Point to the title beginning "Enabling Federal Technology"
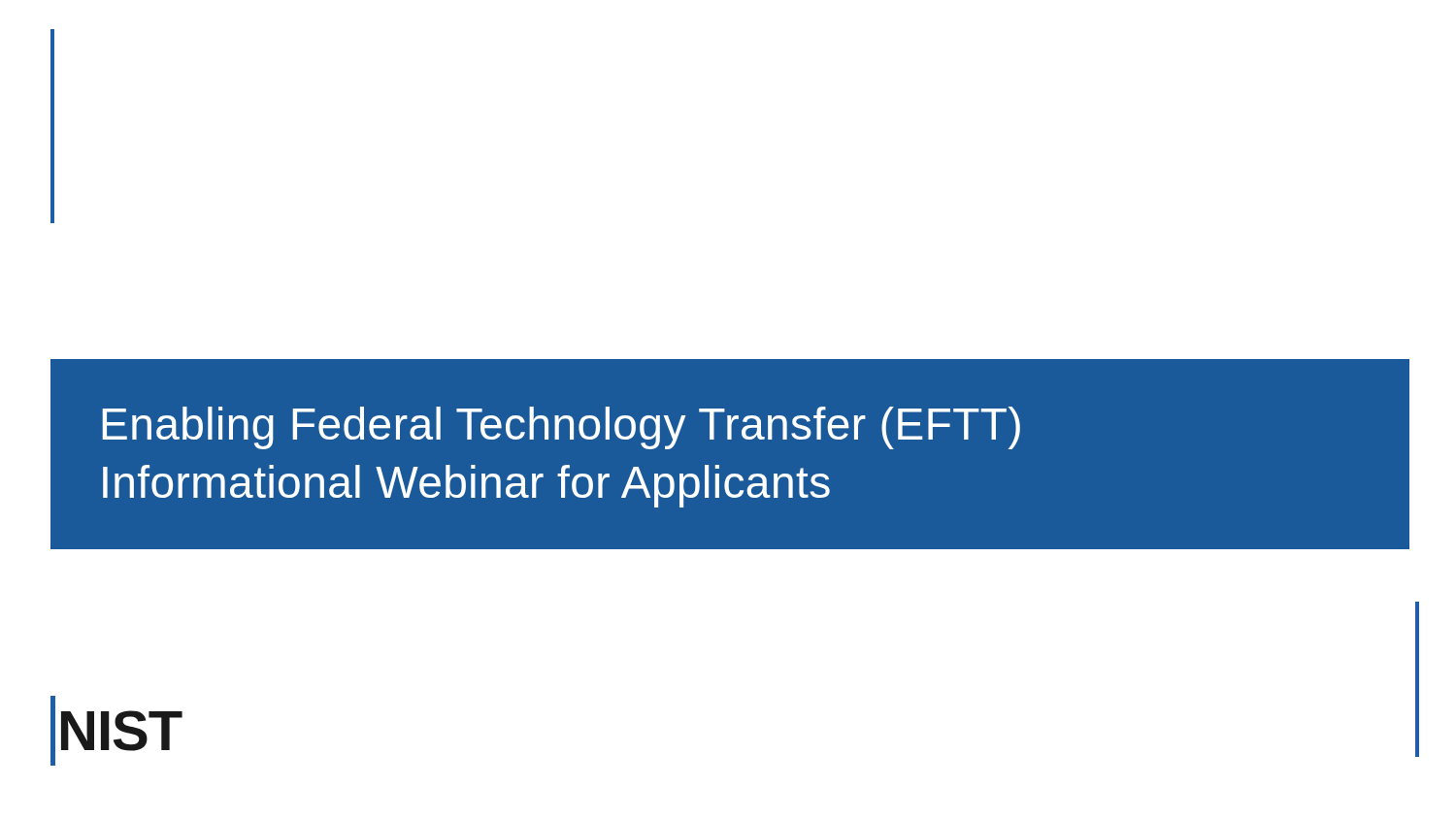Screen dimensions: 819x1456 (730, 454)
